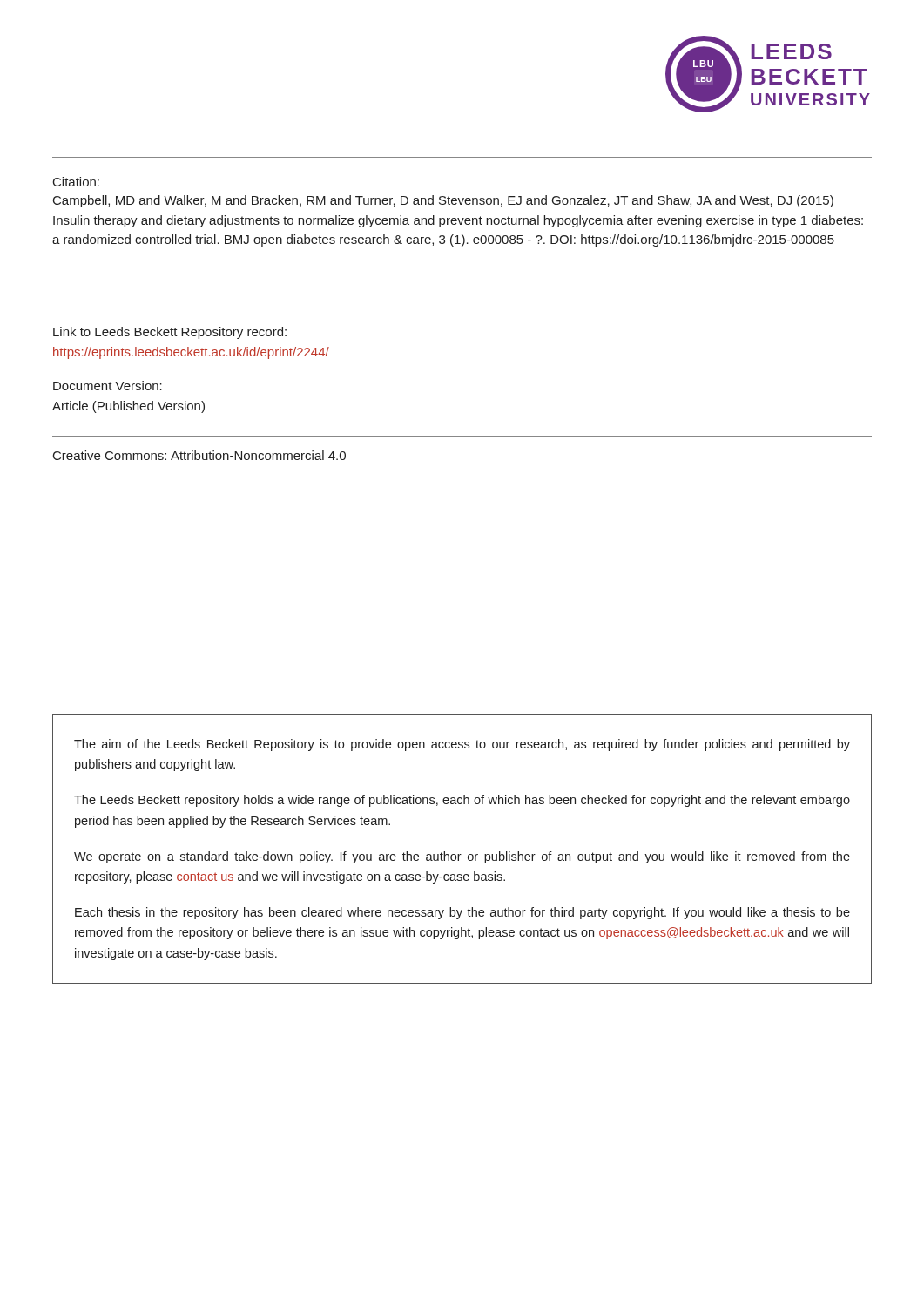
Task: Locate the text block with the text "Link to Leeds Beckett"
Action: pos(170,333)
